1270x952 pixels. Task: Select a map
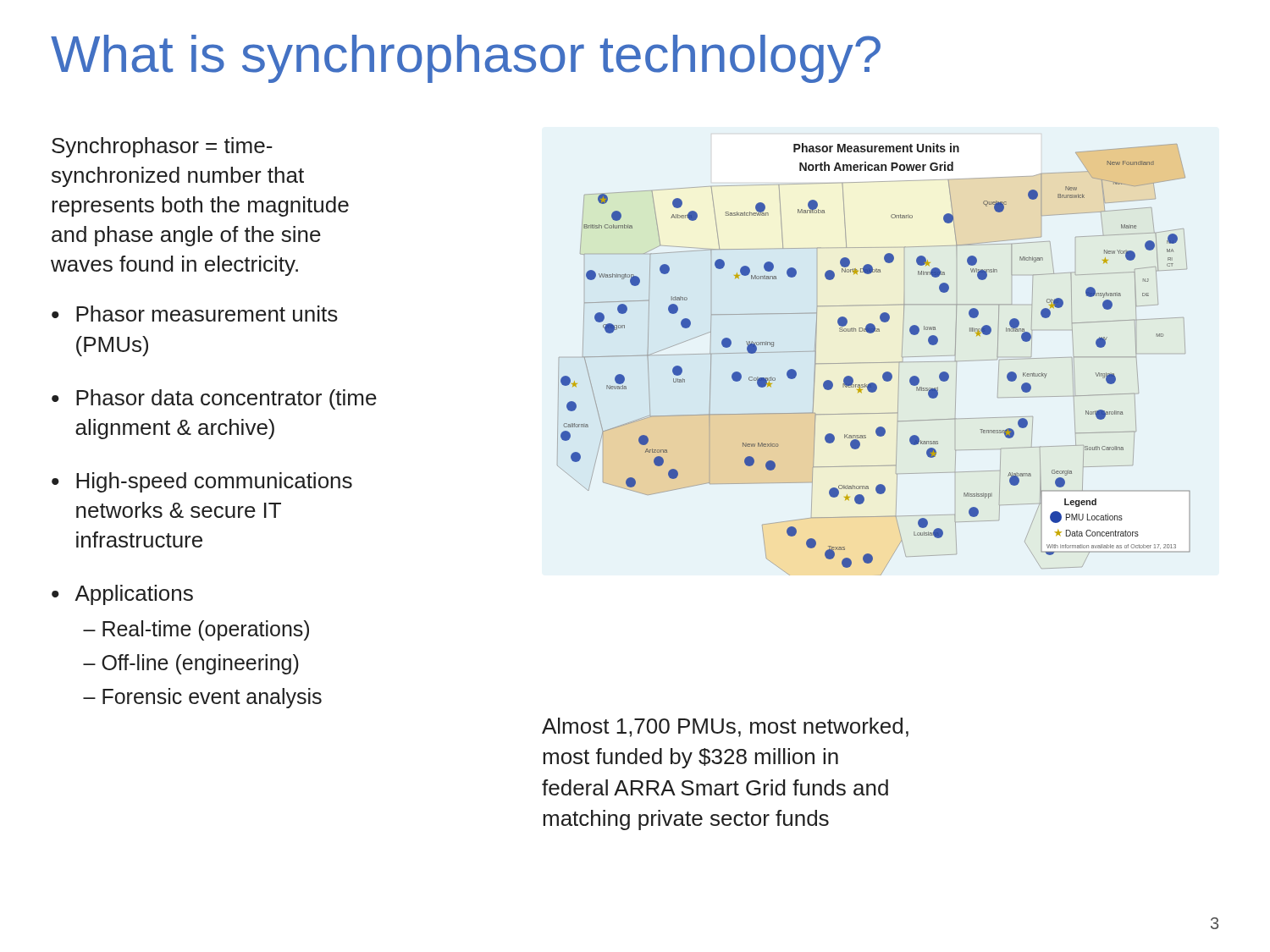(881, 351)
